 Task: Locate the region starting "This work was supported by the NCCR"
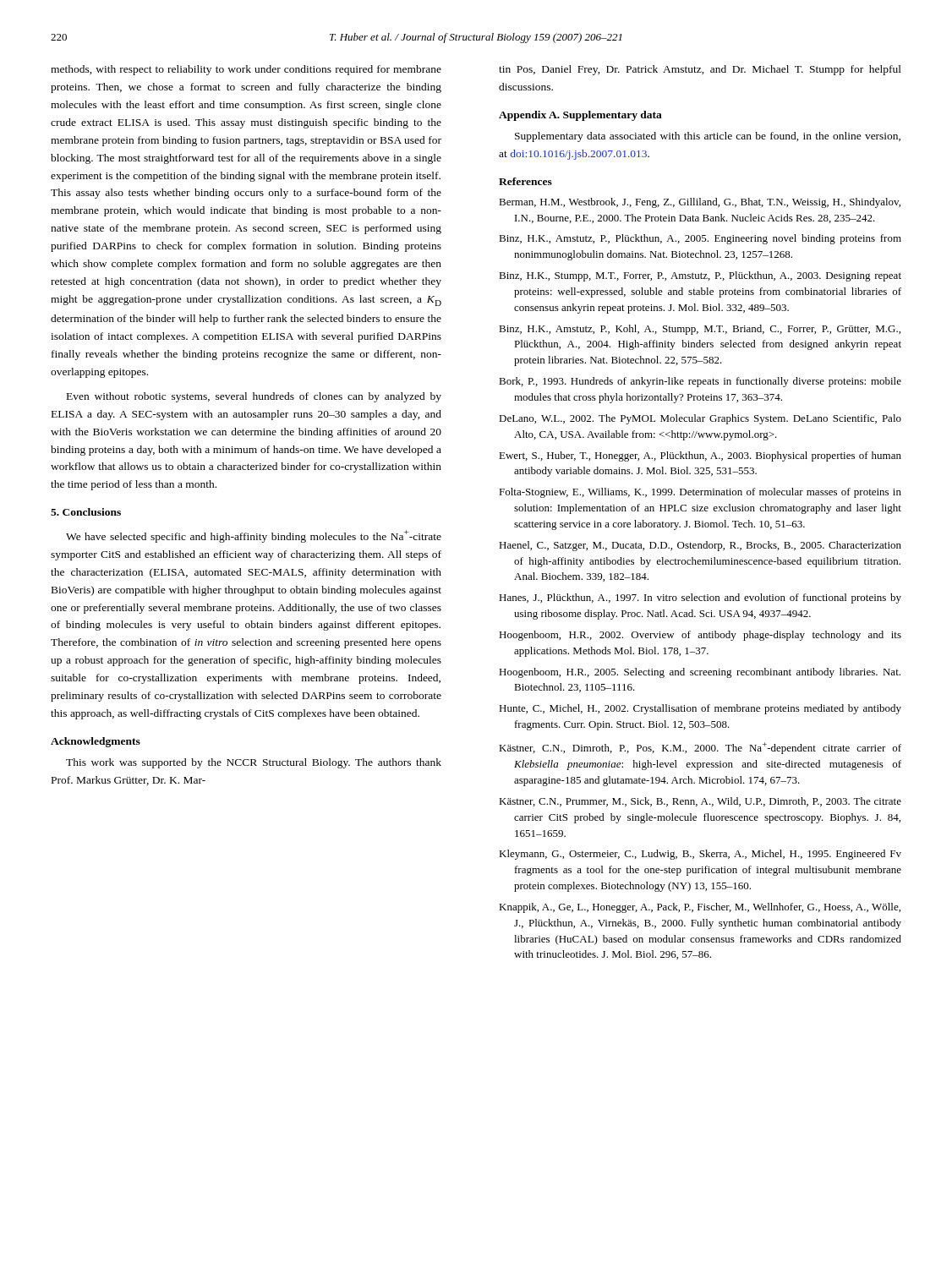[x=246, y=772]
